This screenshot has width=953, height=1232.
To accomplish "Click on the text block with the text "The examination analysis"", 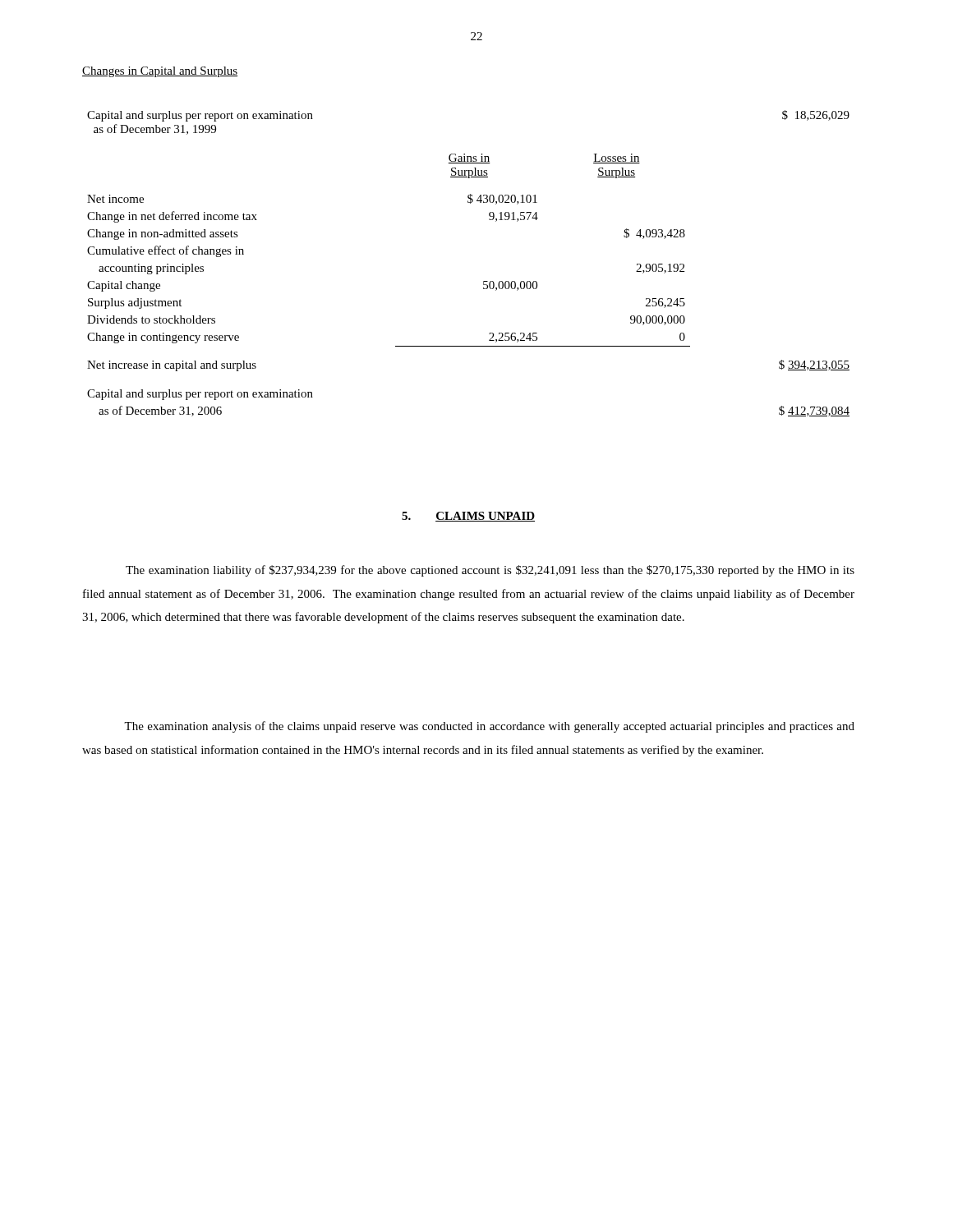I will click(x=468, y=738).
